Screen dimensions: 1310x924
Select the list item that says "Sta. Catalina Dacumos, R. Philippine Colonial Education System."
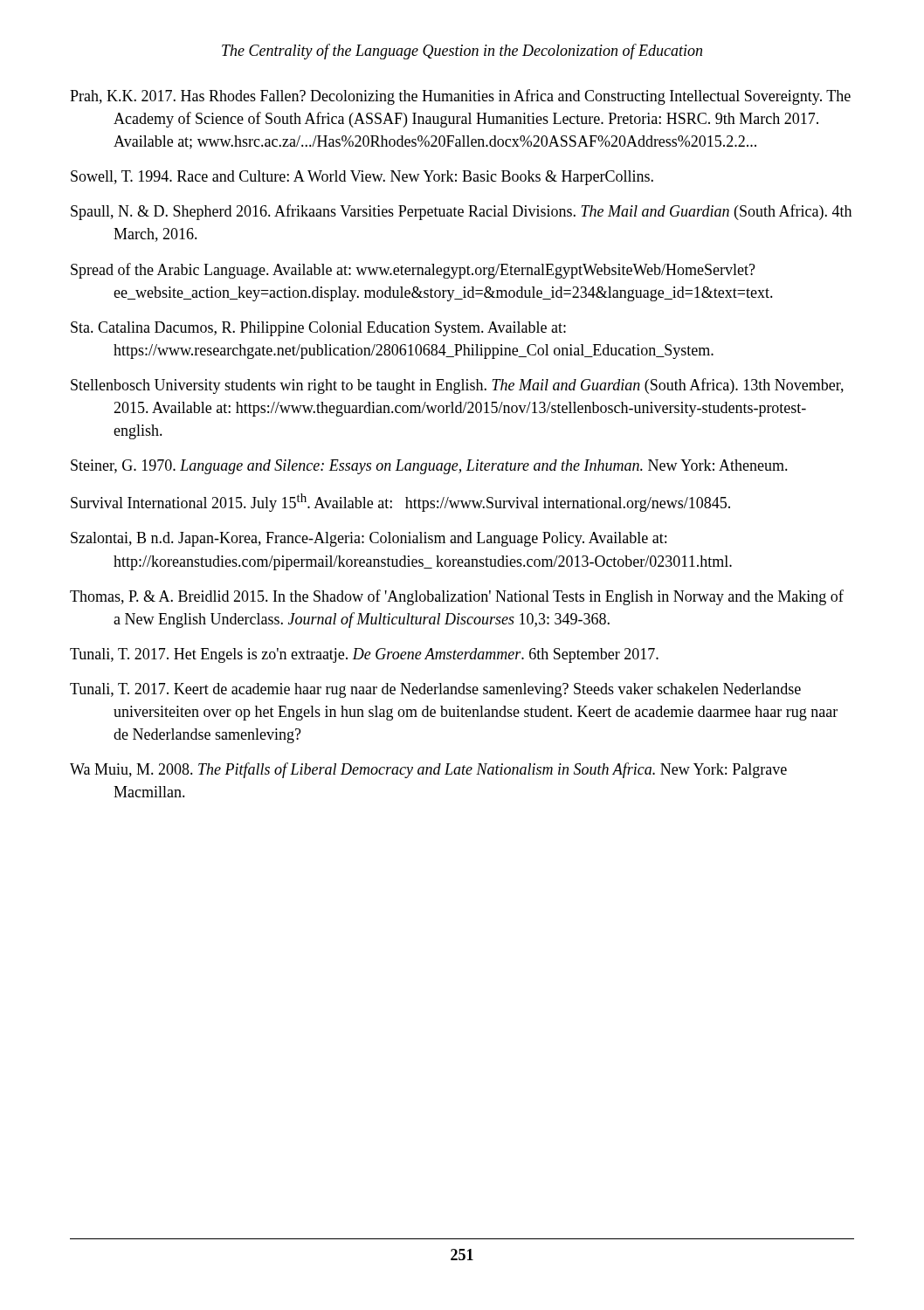pos(392,339)
